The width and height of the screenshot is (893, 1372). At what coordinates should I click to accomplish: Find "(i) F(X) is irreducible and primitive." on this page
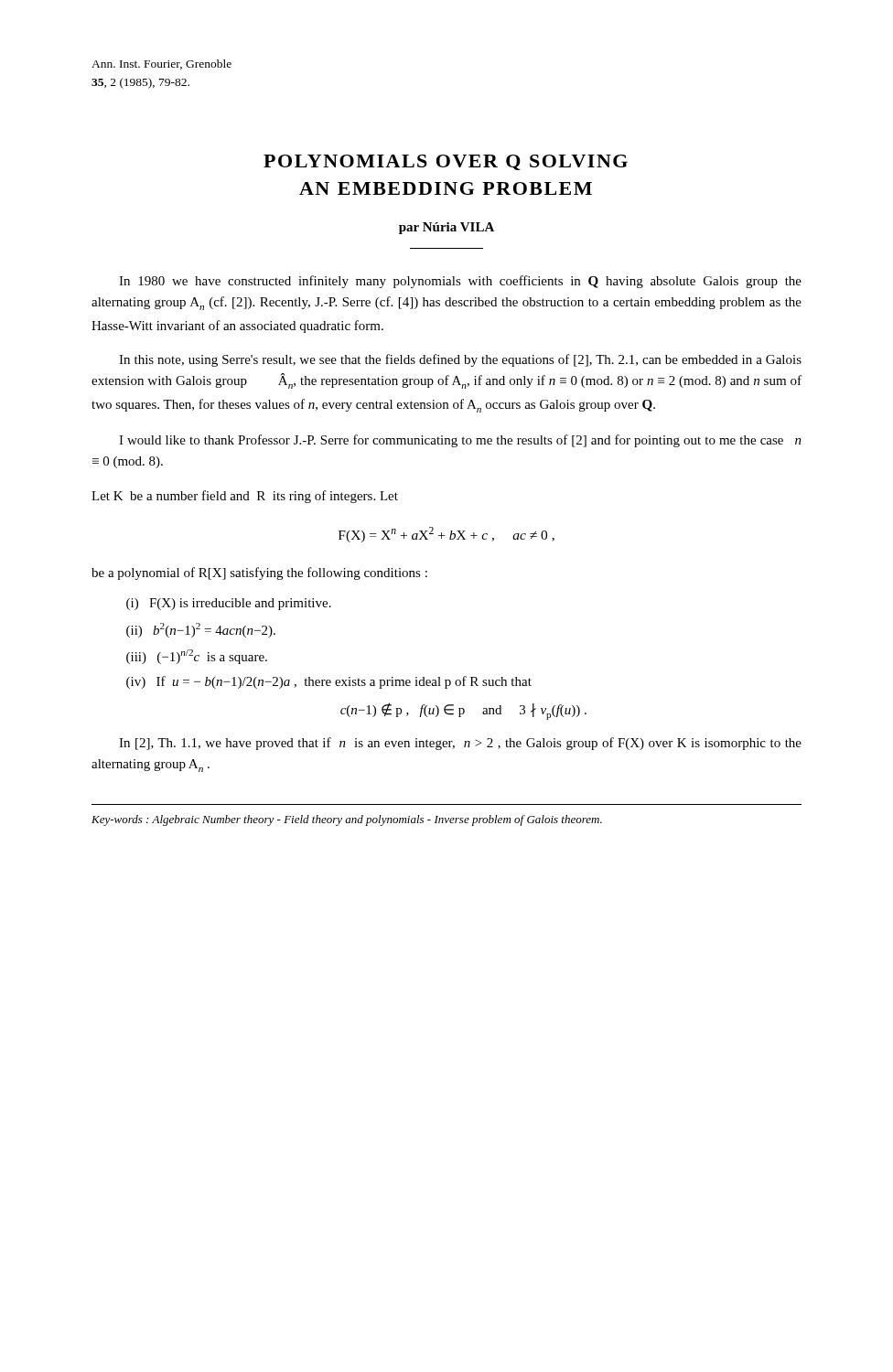(x=229, y=603)
